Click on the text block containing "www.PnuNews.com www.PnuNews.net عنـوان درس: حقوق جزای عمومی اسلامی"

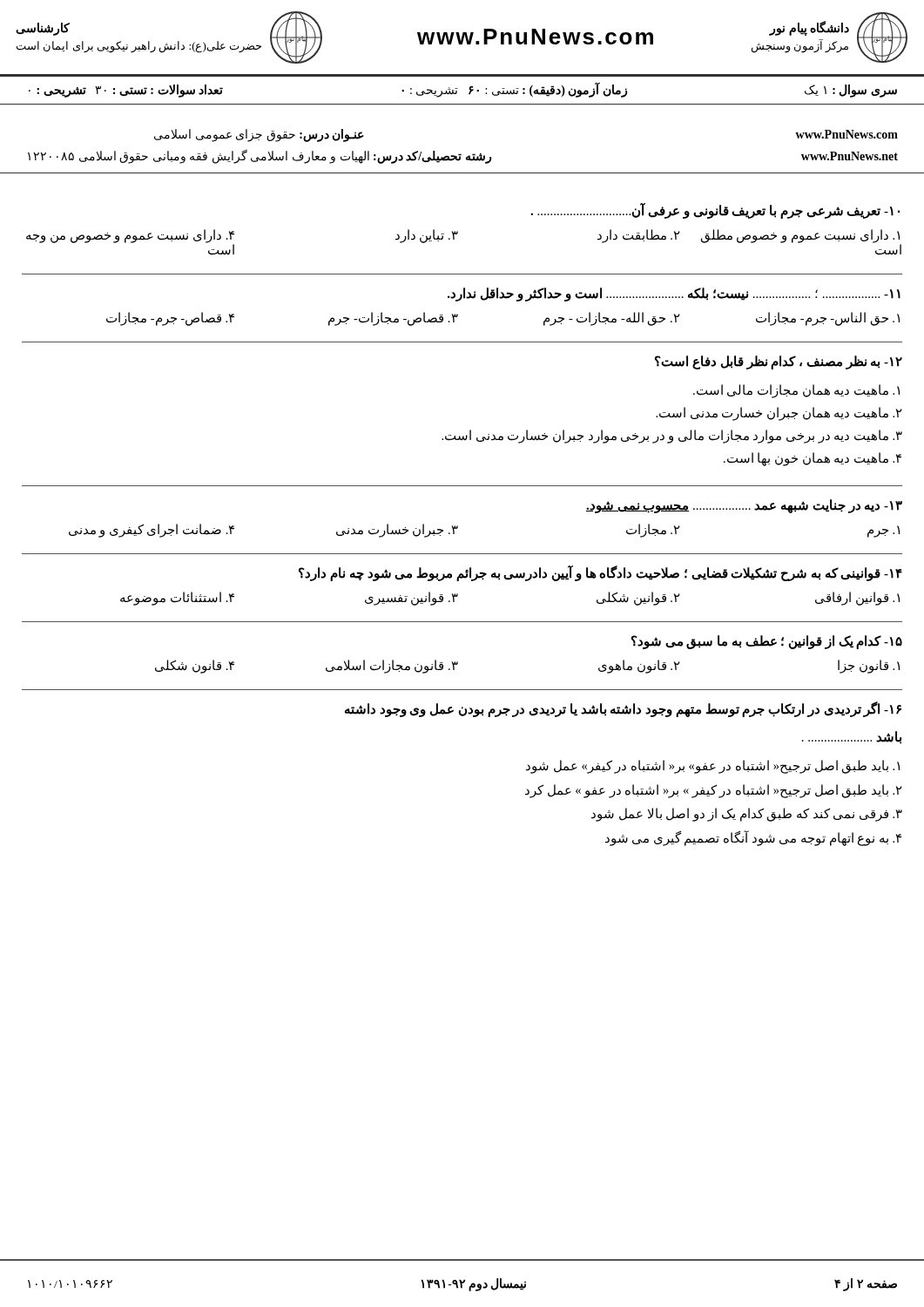[462, 146]
